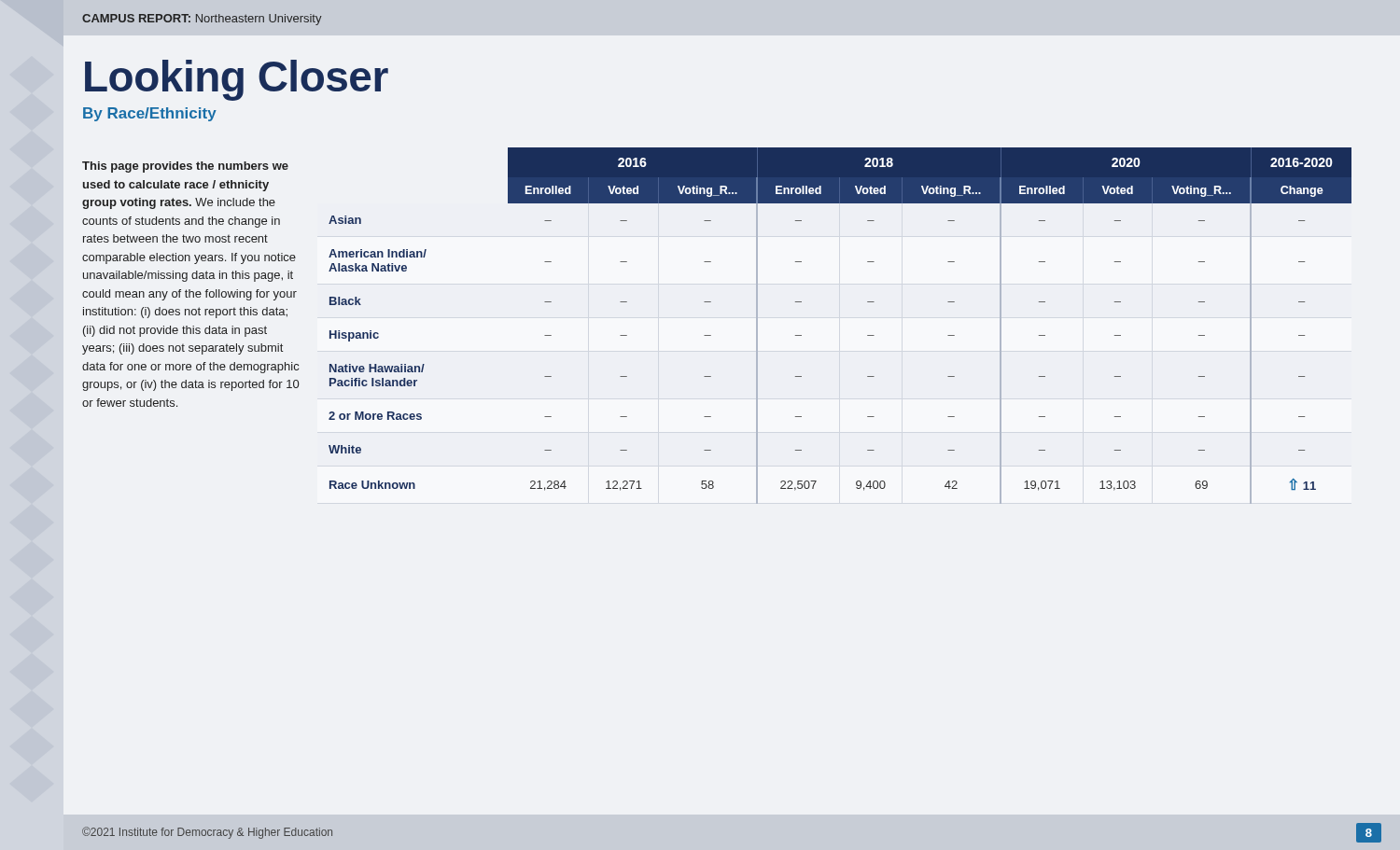Where does it say "By Race/Ethnicity"?

149,113
